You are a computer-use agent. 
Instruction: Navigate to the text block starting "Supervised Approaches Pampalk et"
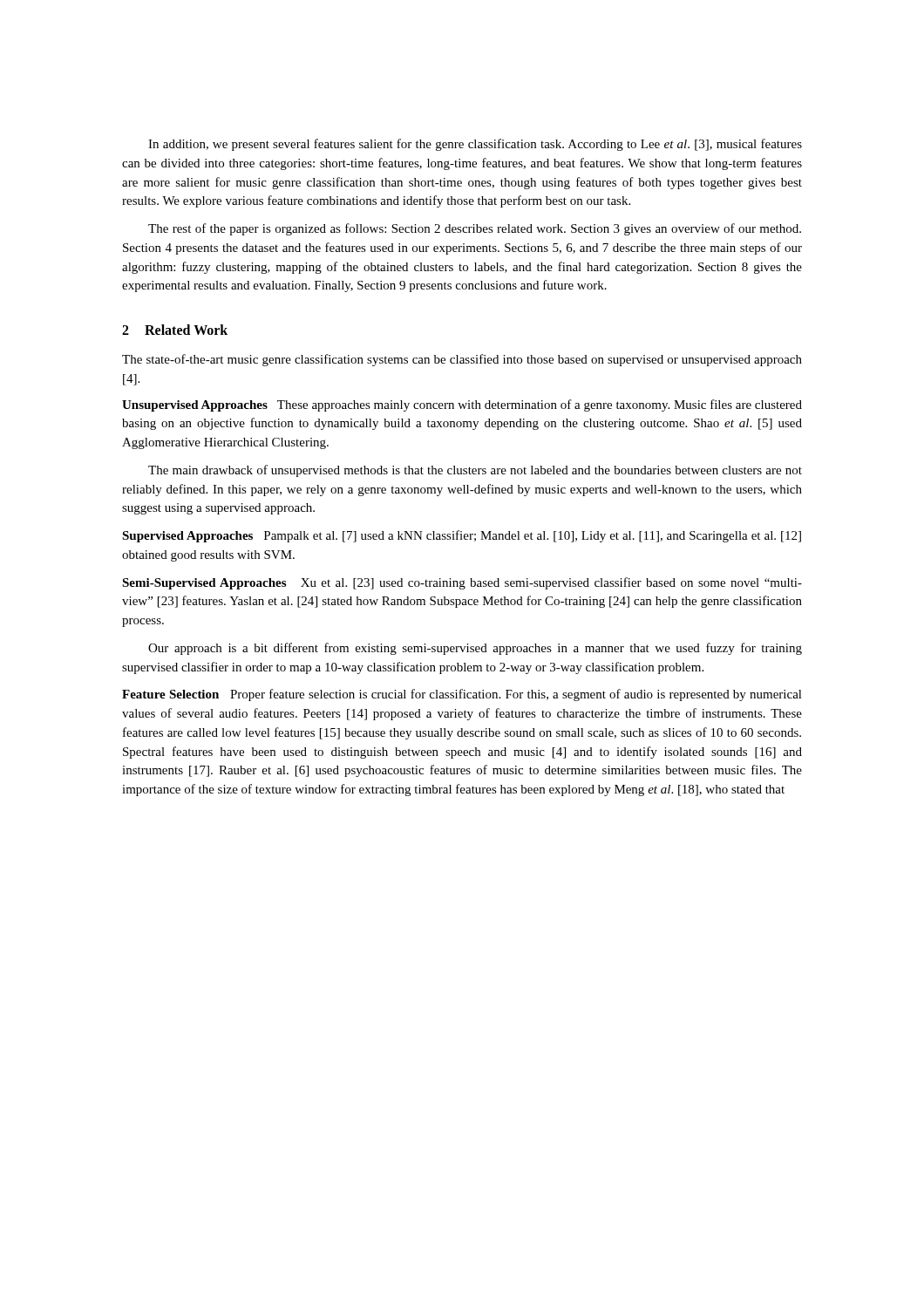coord(462,546)
